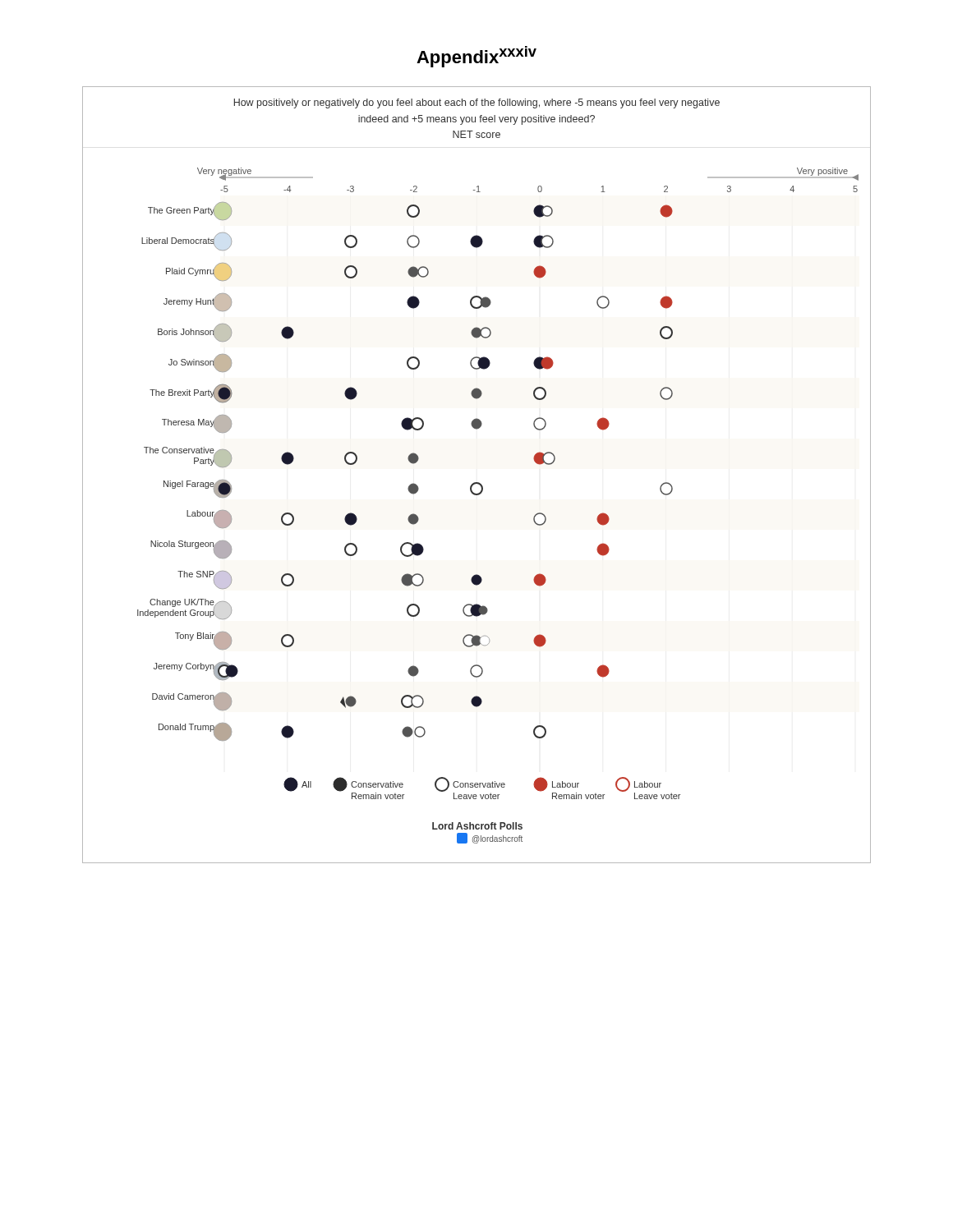Screen dimensions: 1232x953
Task: Point to the block beginning "How positively or negatively do you"
Action: tap(476, 119)
